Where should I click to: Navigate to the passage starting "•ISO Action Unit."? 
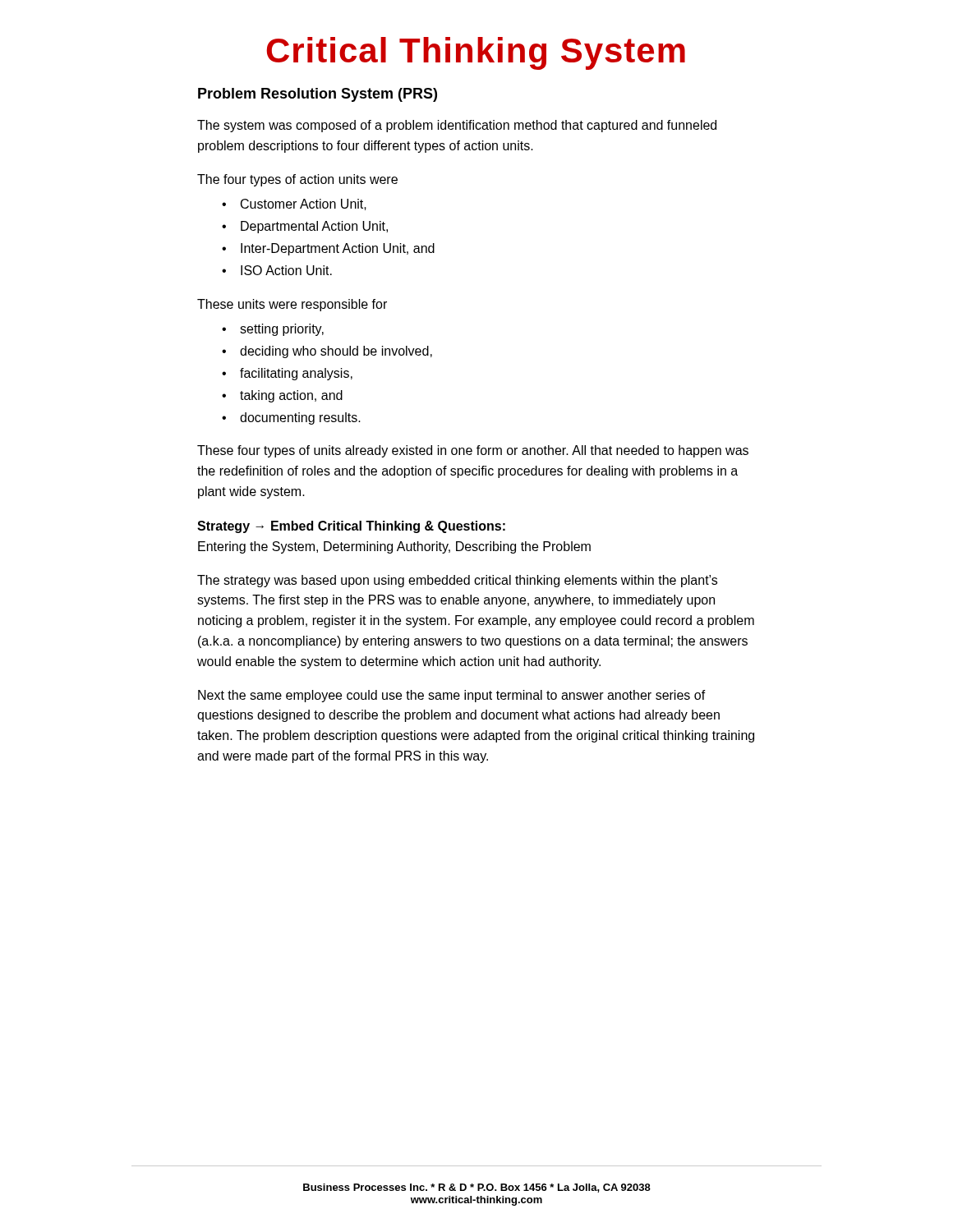click(x=277, y=271)
